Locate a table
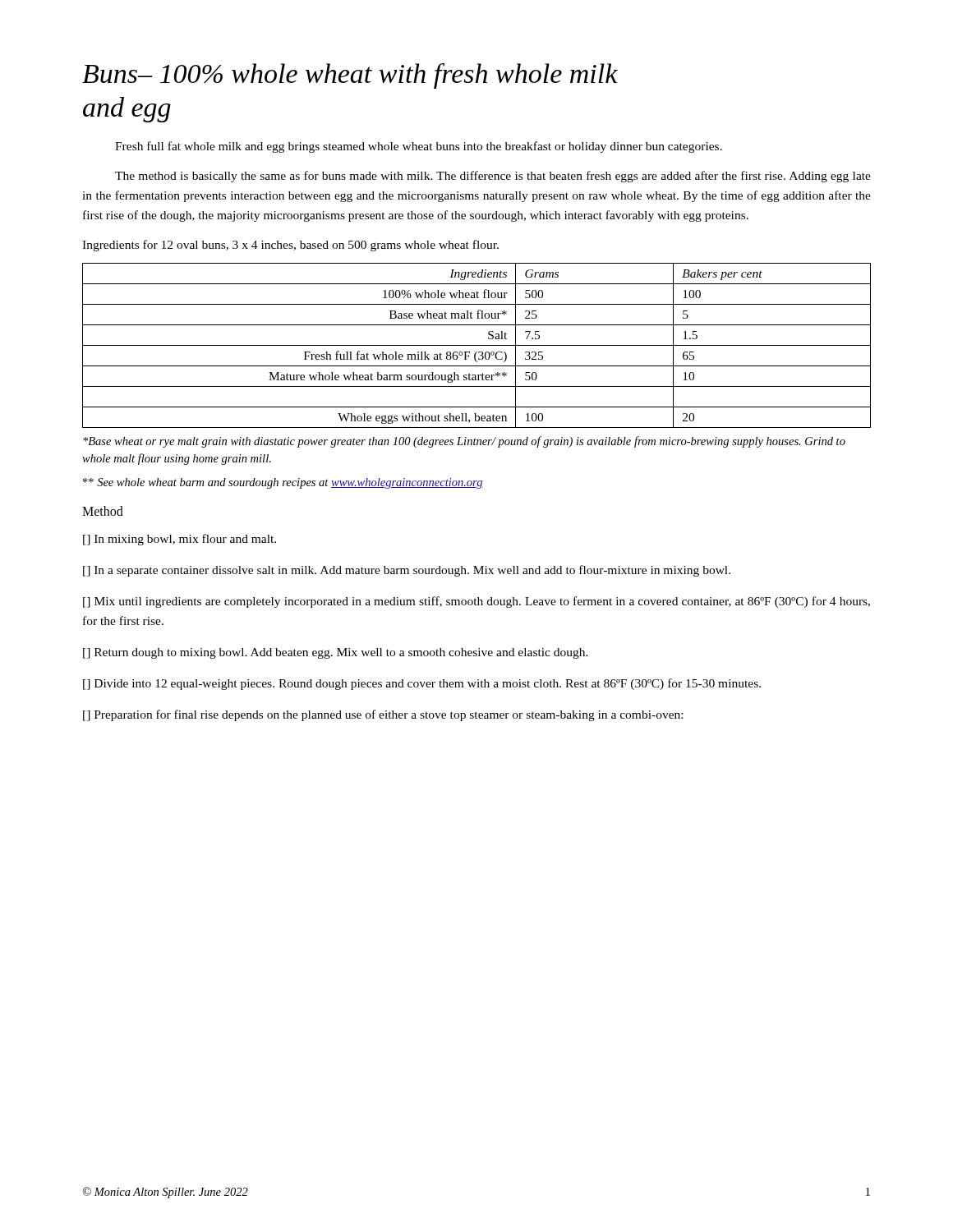The height and width of the screenshot is (1232, 953). point(476,345)
